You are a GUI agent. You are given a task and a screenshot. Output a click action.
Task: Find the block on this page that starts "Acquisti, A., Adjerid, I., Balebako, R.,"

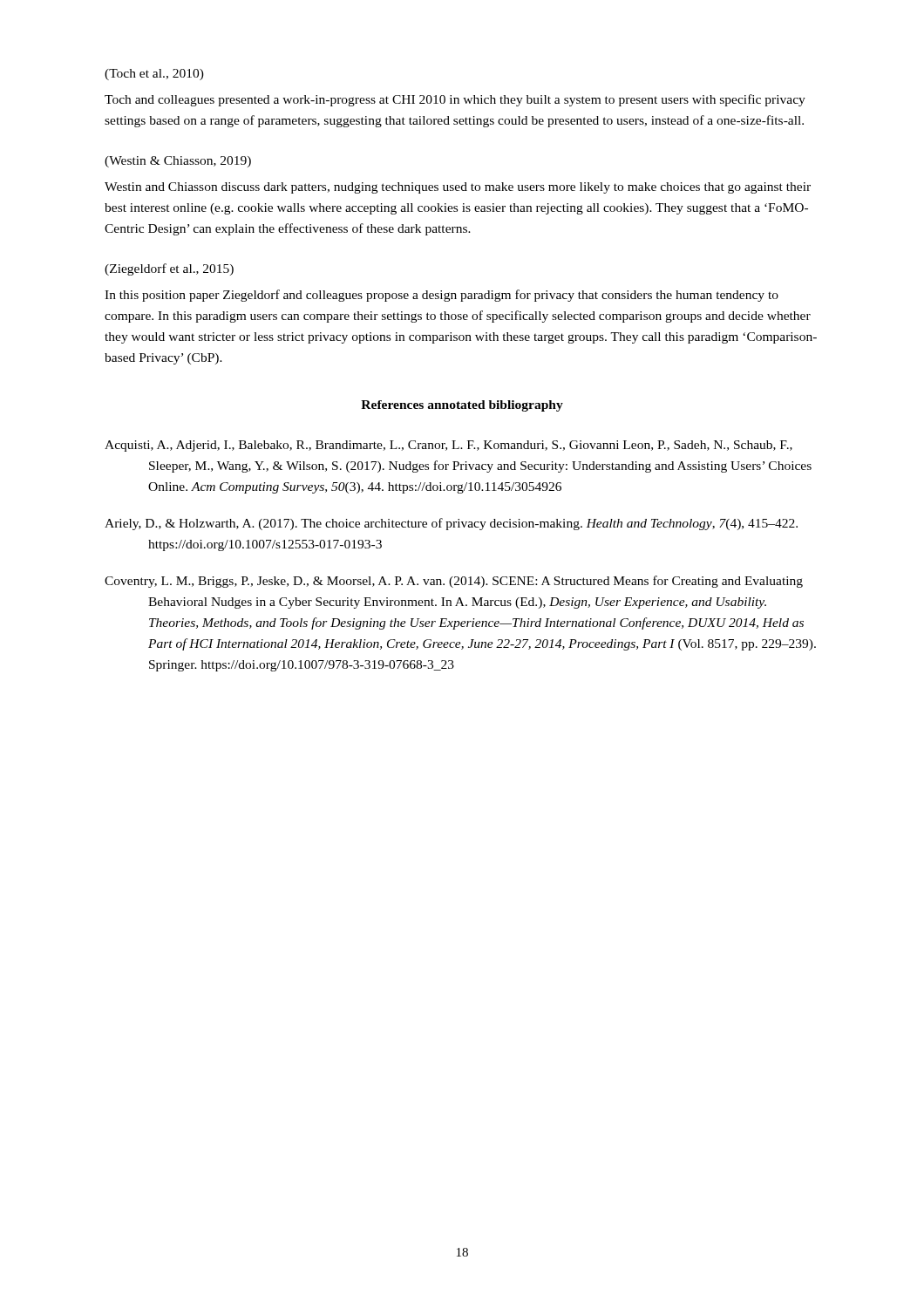click(x=458, y=465)
